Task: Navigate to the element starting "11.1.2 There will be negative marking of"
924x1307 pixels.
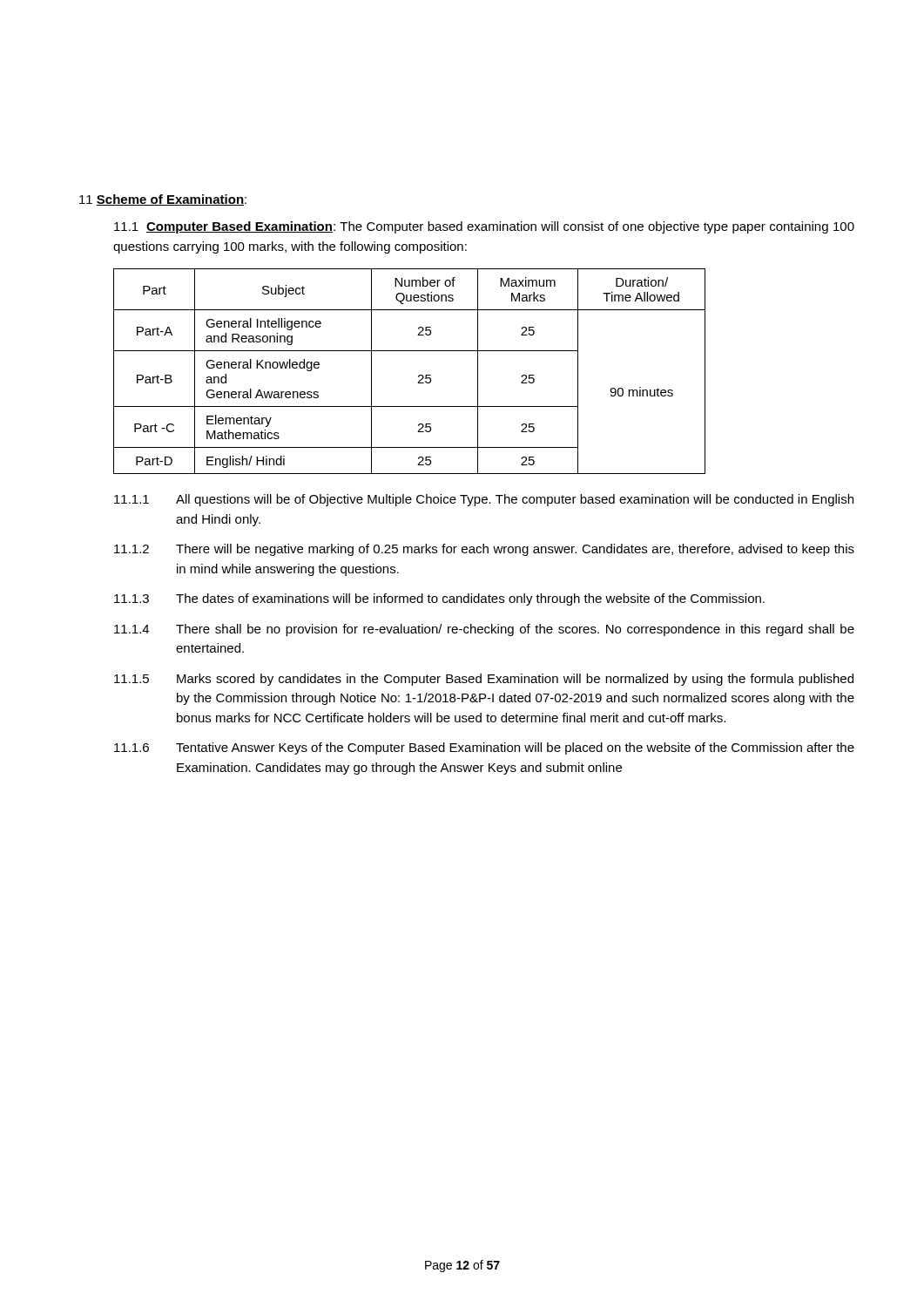Action: (484, 559)
